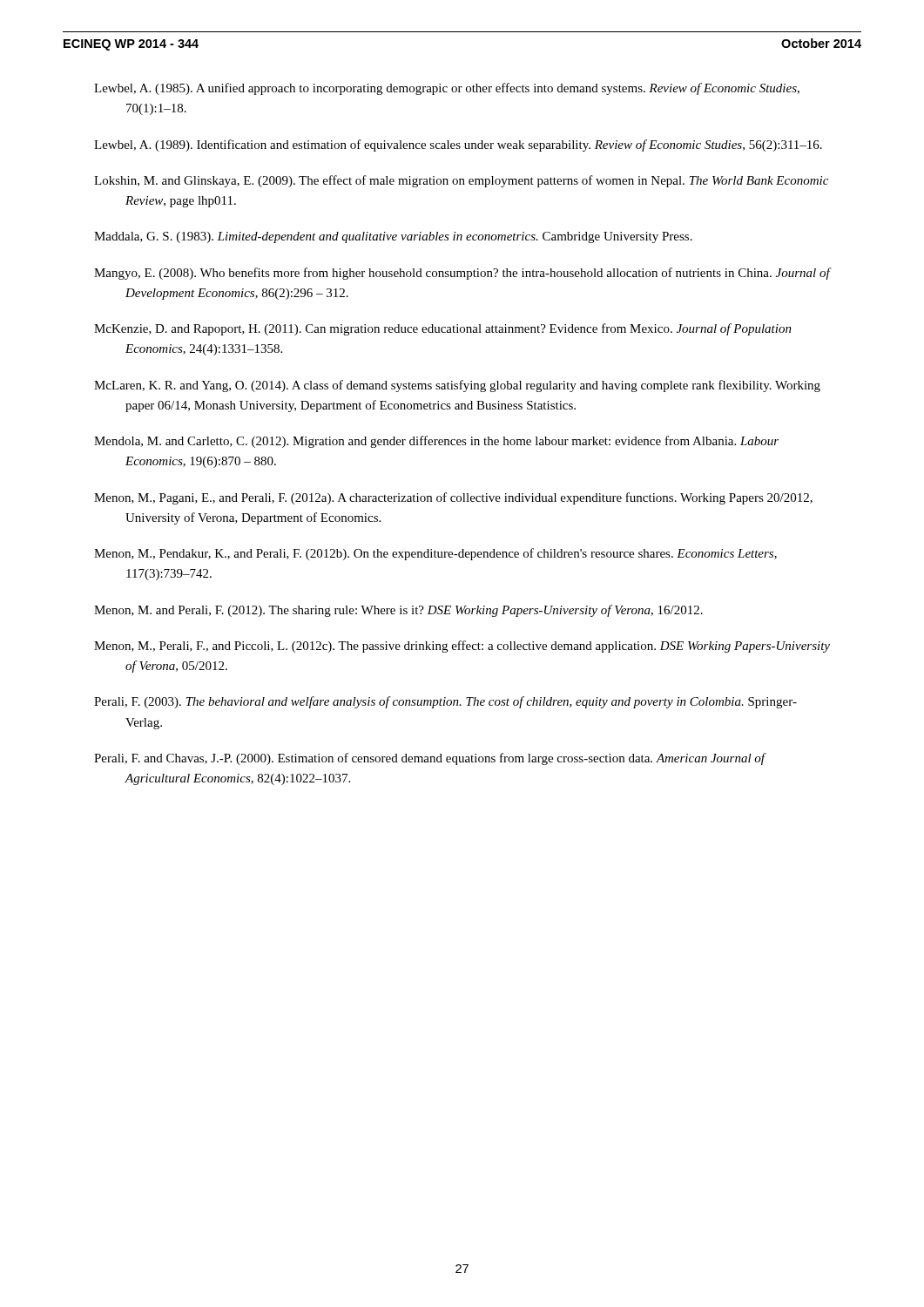Find the list item containing "Menon, M., Perali, F., and Piccoli, L. (2012c)."
The width and height of the screenshot is (924, 1307).
(x=462, y=656)
